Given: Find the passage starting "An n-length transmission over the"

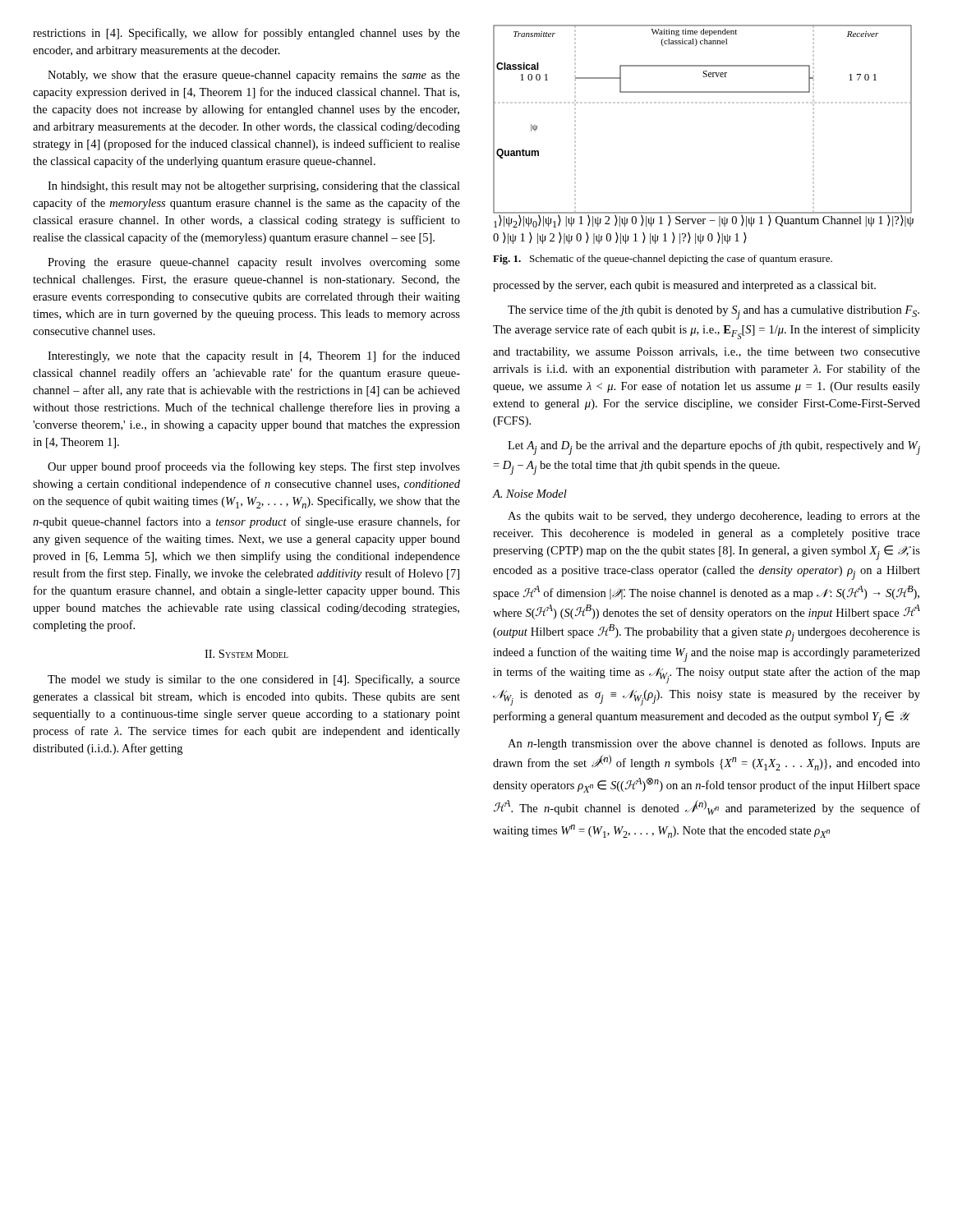Looking at the screenshot, I should tap(707, 789).
